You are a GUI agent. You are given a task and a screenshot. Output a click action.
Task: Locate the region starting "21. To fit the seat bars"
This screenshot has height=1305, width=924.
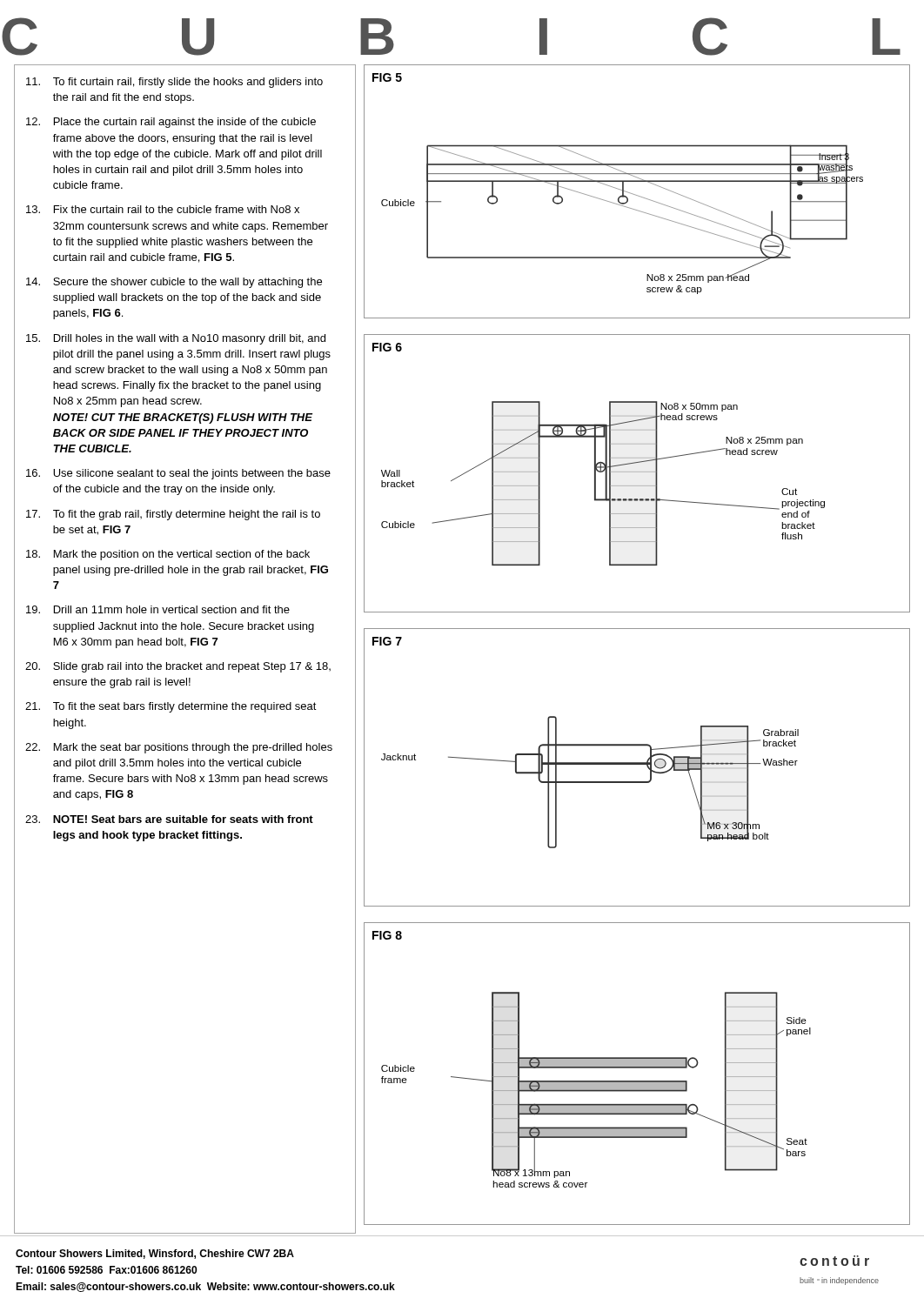179,715
